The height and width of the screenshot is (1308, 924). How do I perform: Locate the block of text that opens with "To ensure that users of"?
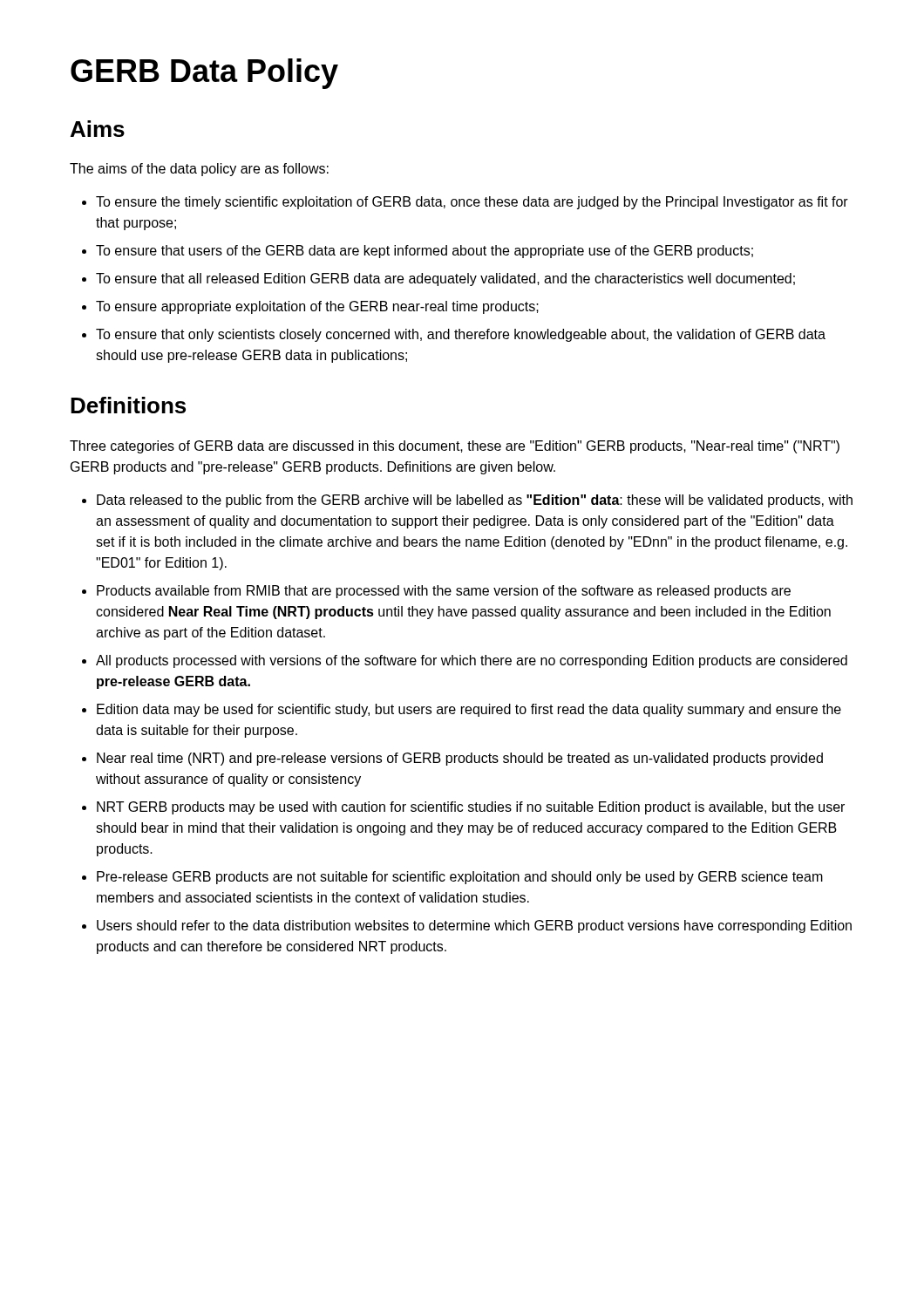[475, 251]
